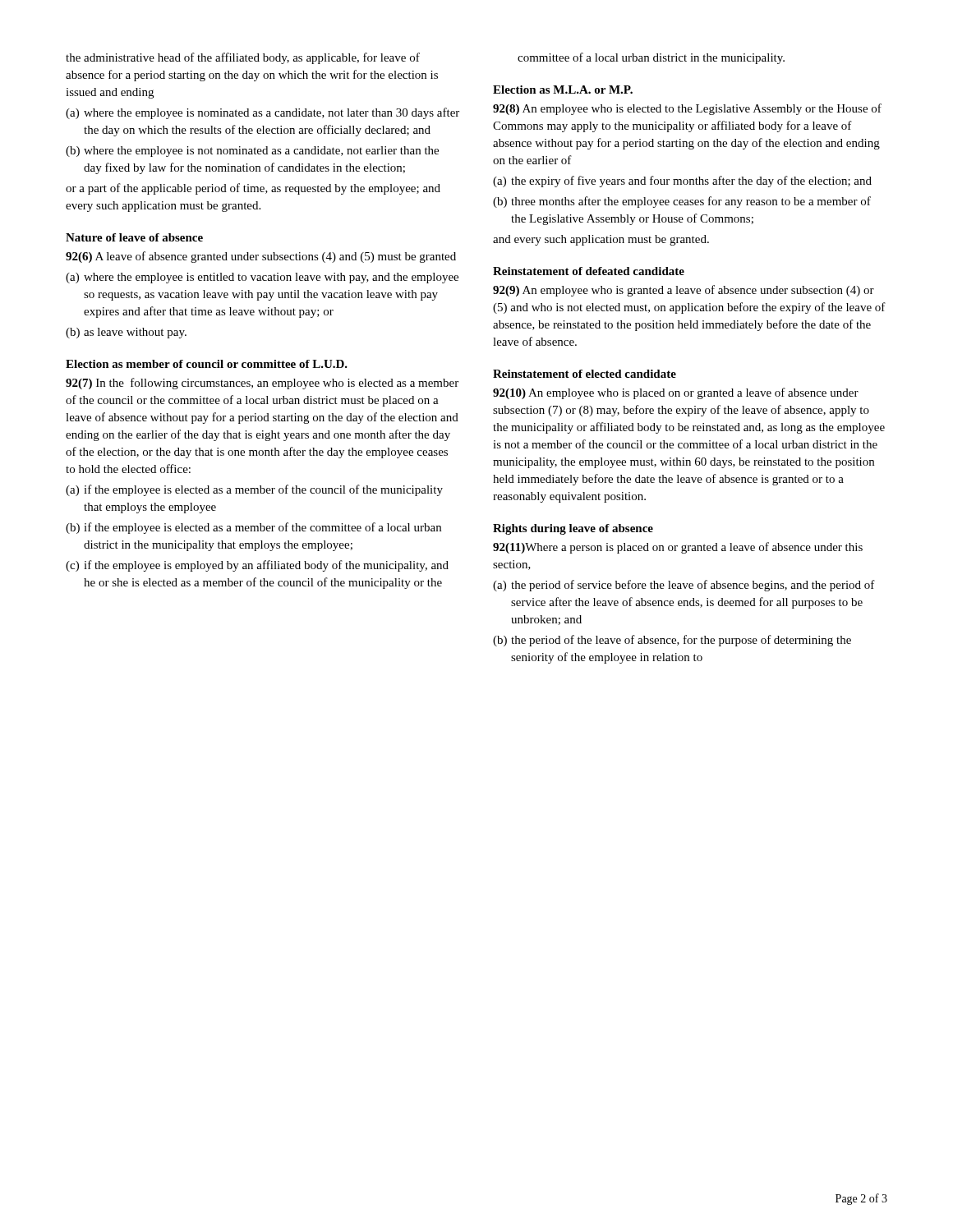The height and width of the screenshot is (1232, 953).
Task: Select the block starting "(b) where the employee is not"
Action: coord(263,159)
